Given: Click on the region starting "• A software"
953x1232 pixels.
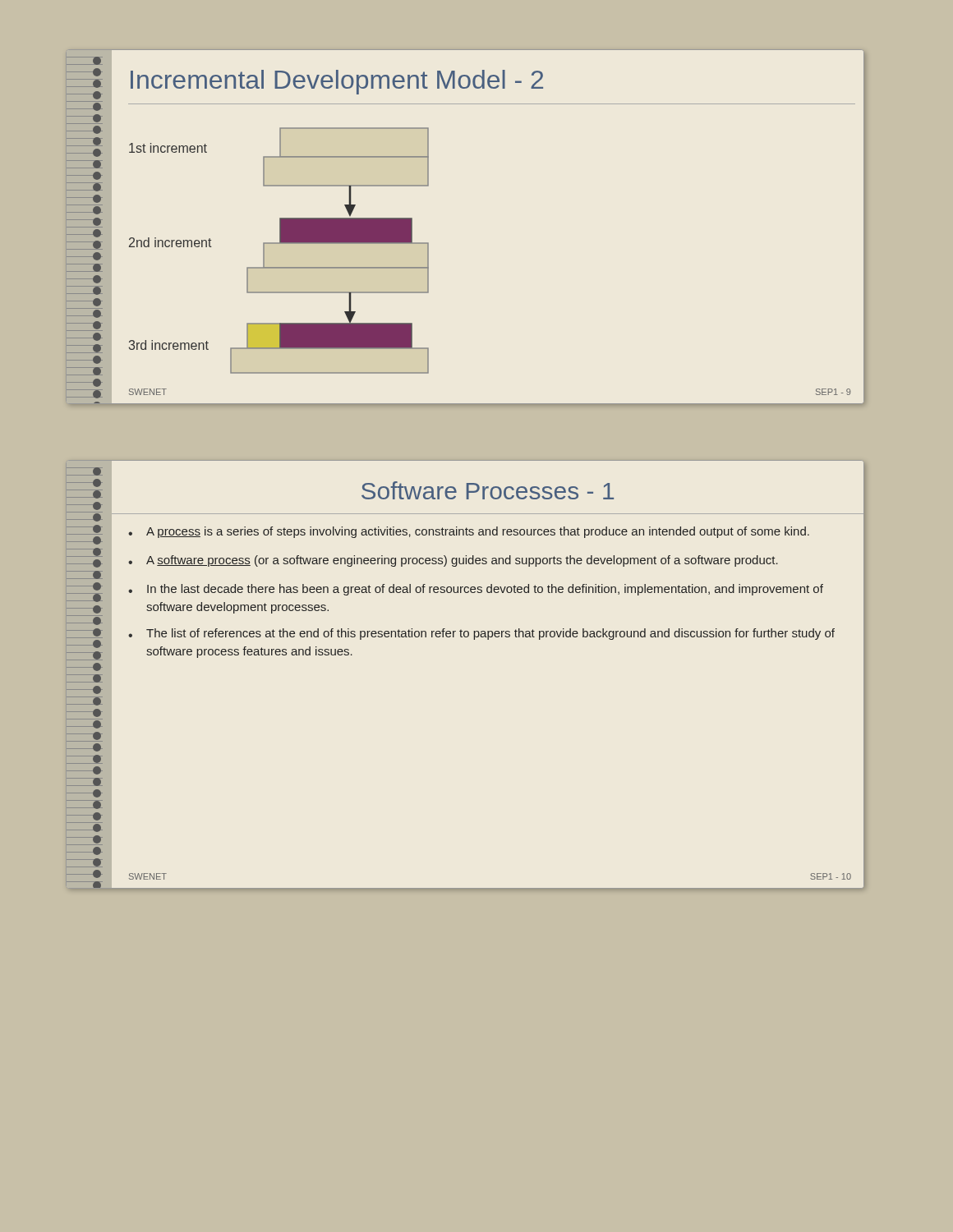Looking at the screenshot, I should (x=453, y=562).
